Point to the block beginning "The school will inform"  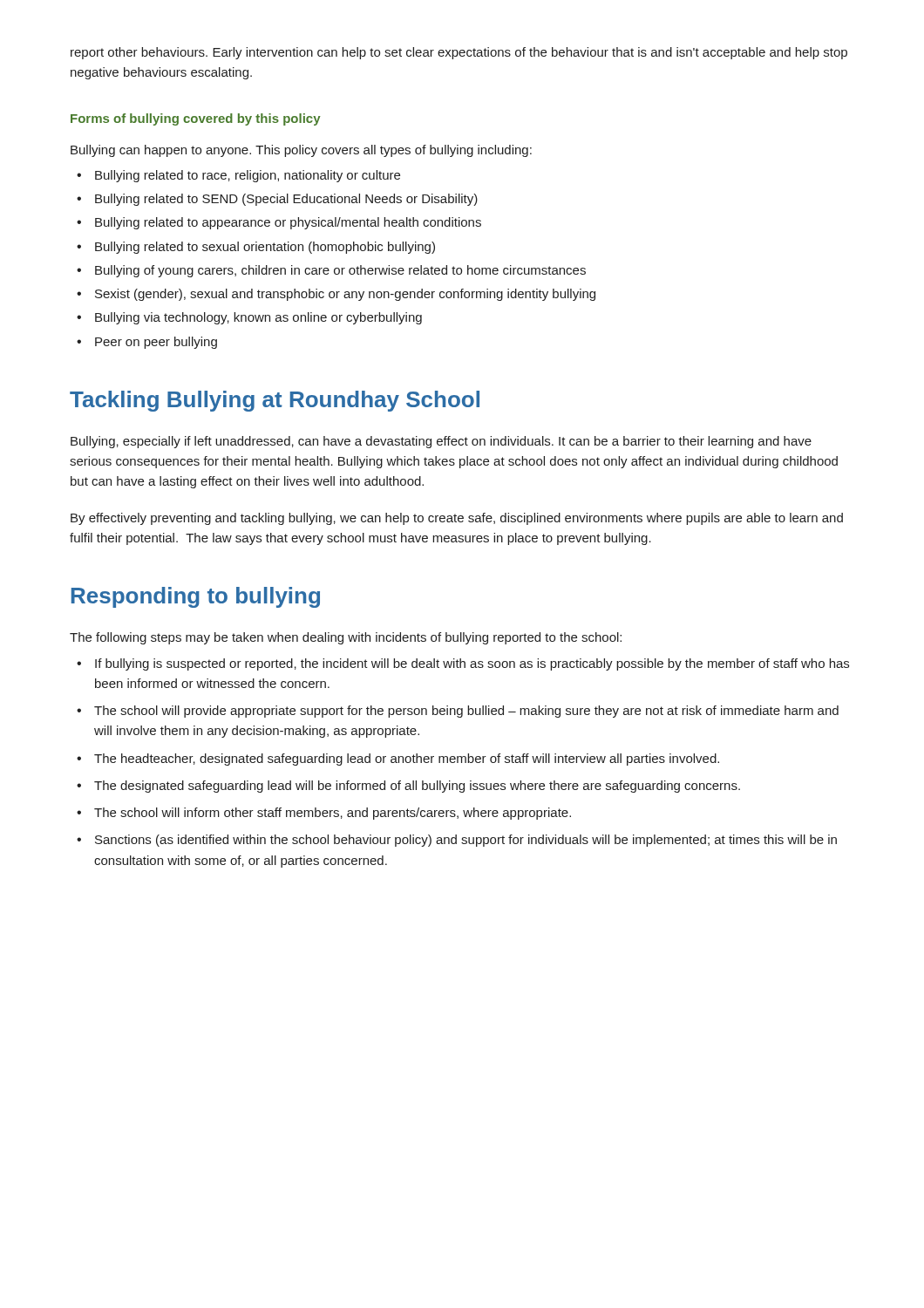[x=333, y=812]
